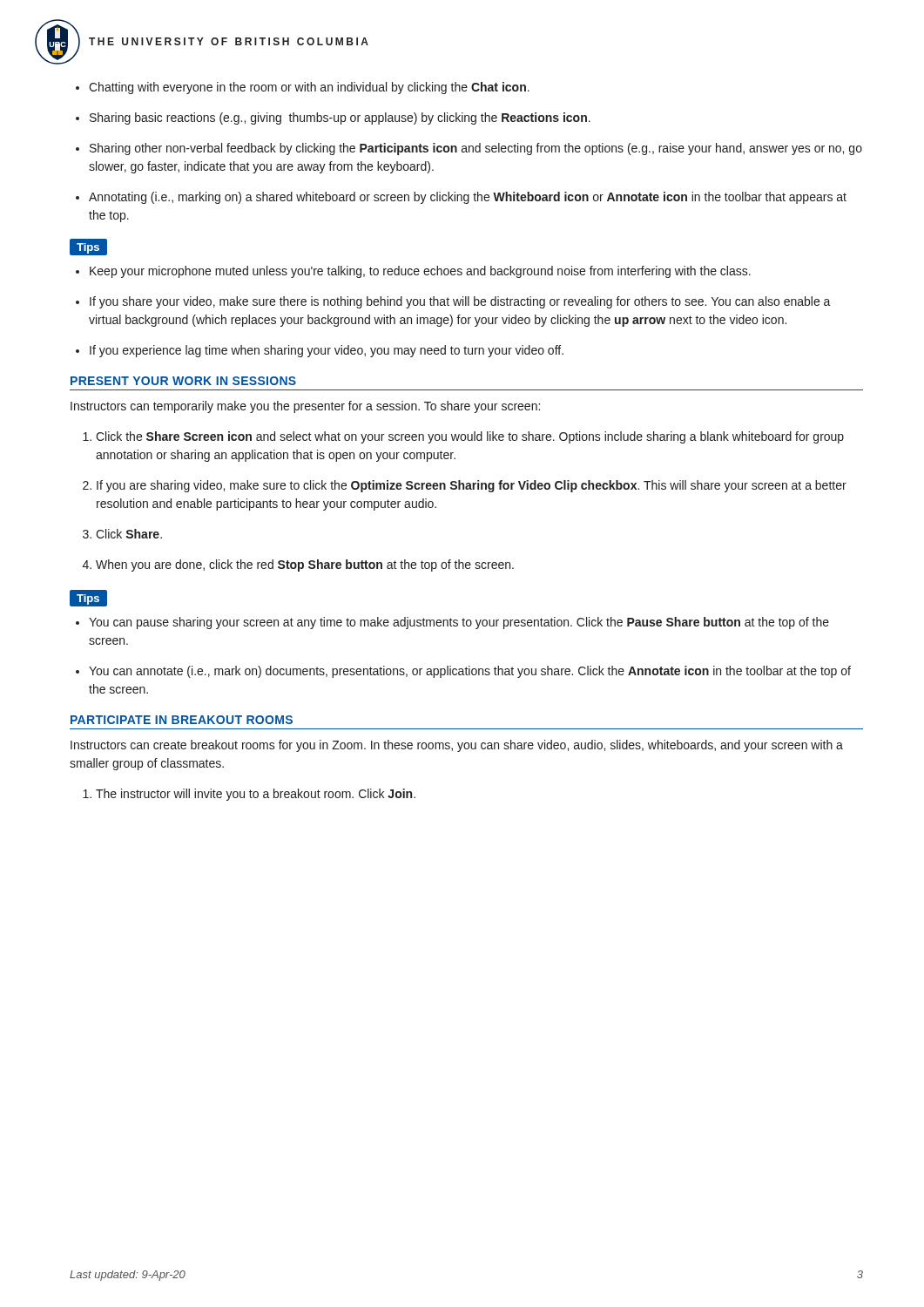The width and height of the screenshot is (924, 1307).
Task: Locate the list item with the text "Sharing other non-verbal feedback by"
Action: 475,157
